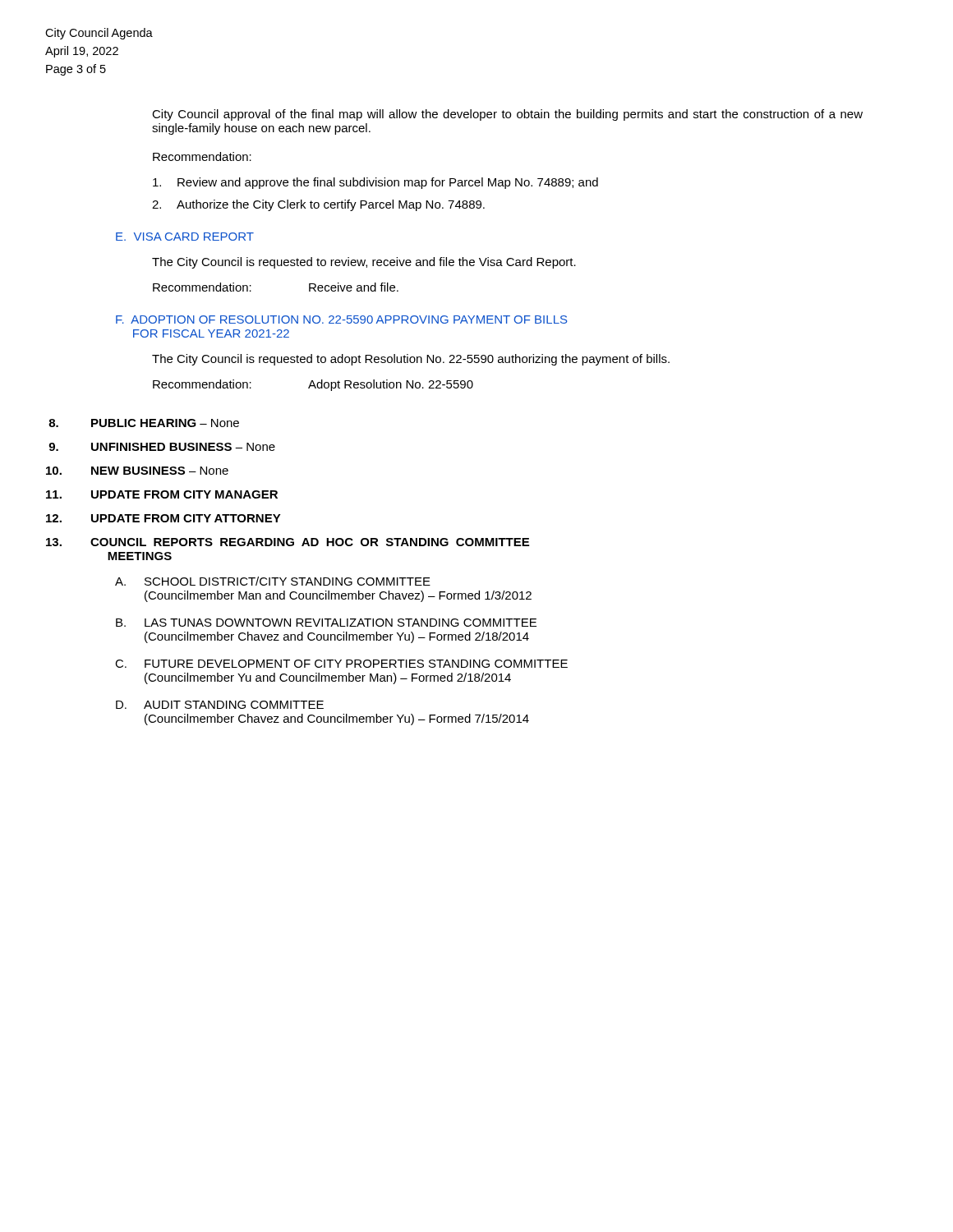Navigate to the block starting "13. COUNCIL REPORTS"
Screen dimensions: 1232x953
pyautogui.click(x=476, y=549)
